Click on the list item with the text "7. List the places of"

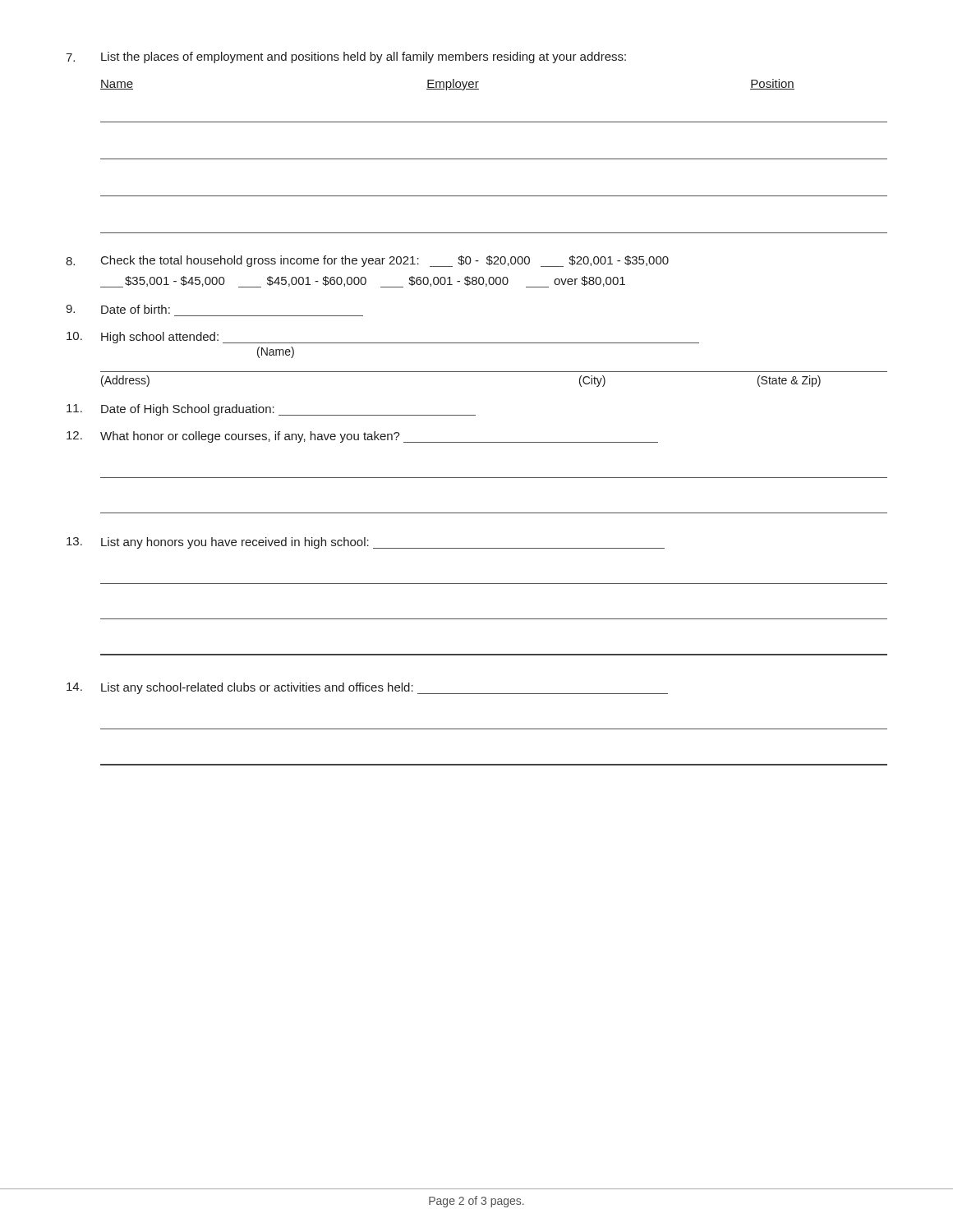[346, 57]
